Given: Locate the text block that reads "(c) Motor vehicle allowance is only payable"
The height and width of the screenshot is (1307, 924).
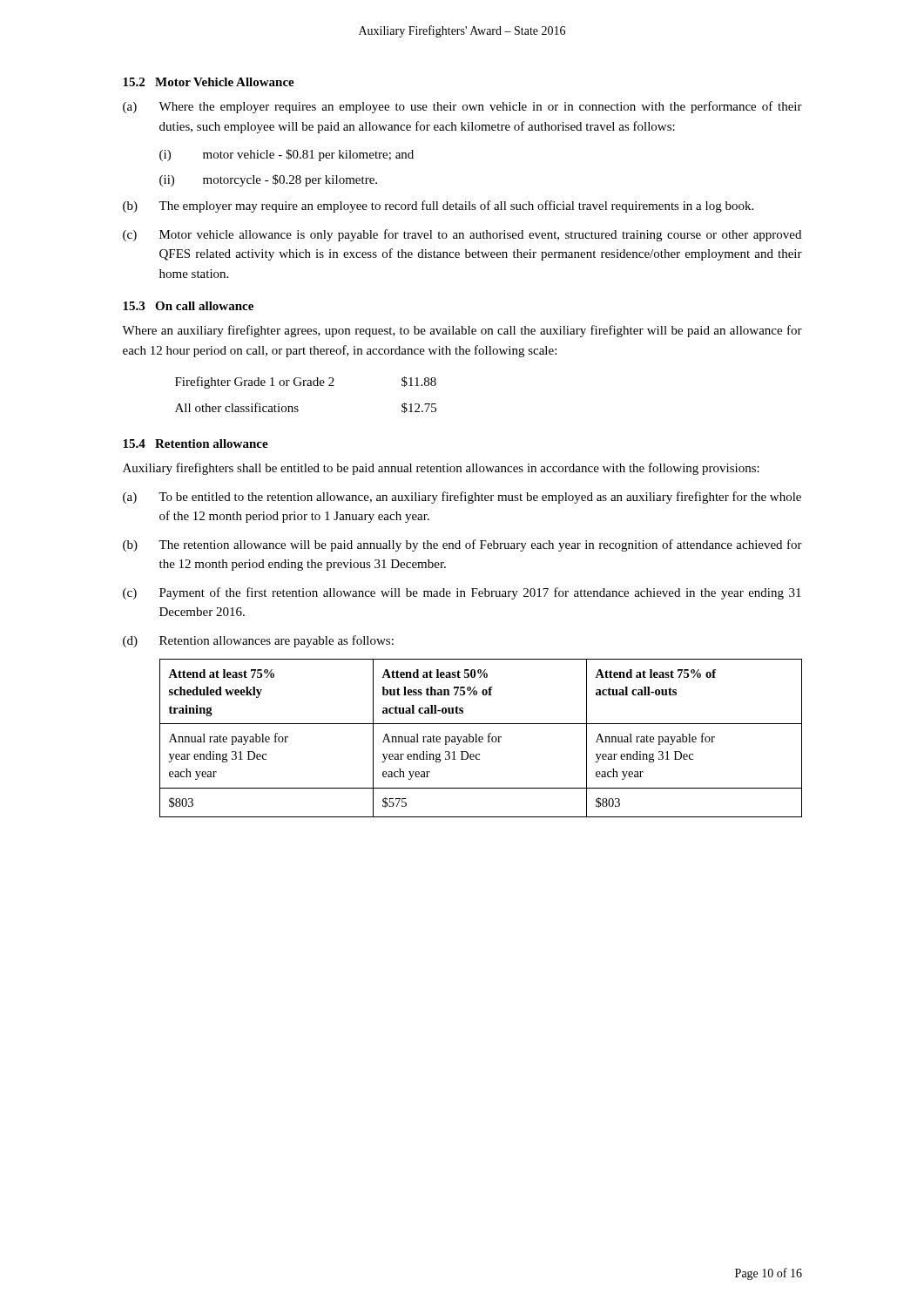Looking at the screenshot, I should point(462,254).
